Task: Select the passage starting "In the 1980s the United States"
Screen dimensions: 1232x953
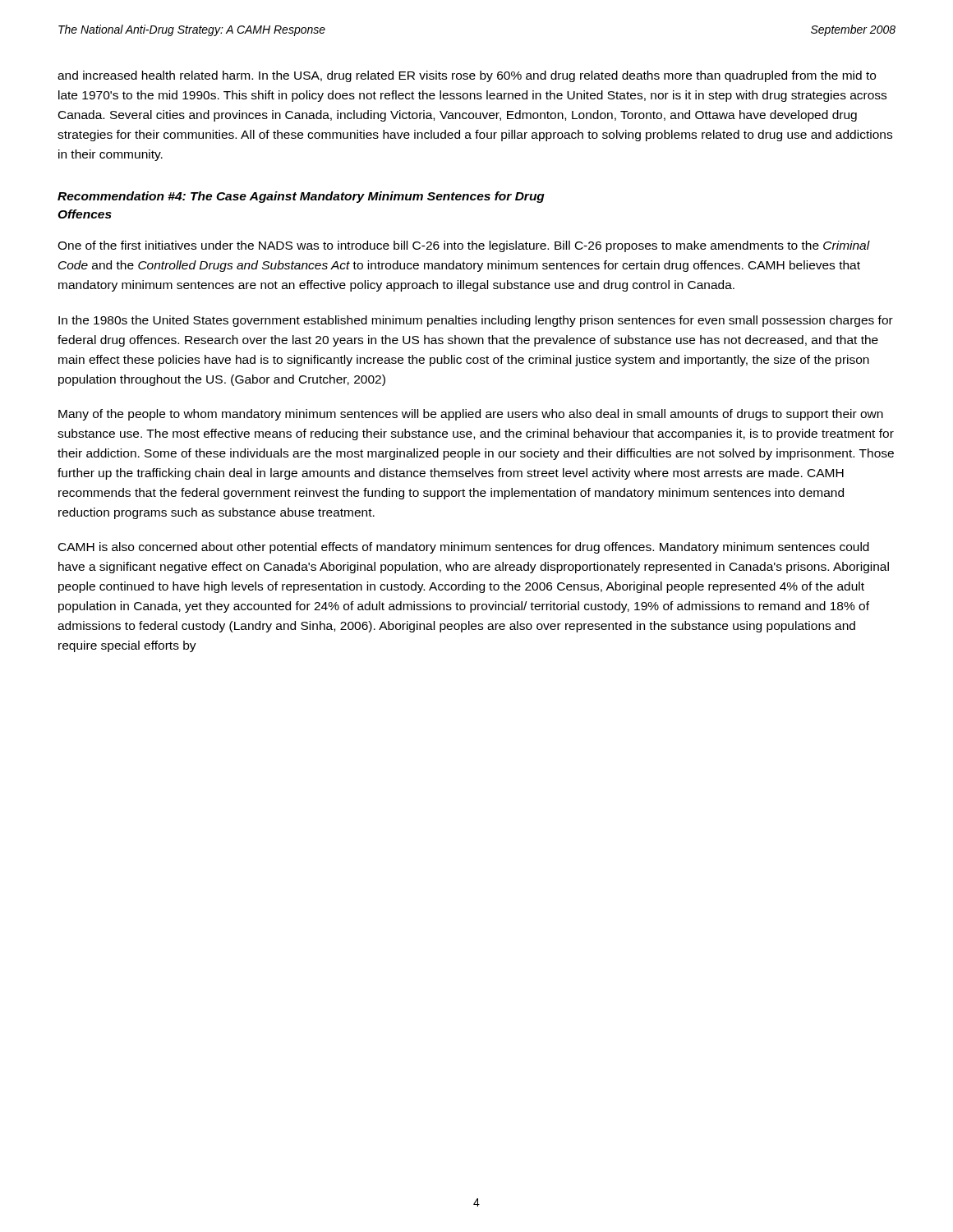Action: point(475,349)
